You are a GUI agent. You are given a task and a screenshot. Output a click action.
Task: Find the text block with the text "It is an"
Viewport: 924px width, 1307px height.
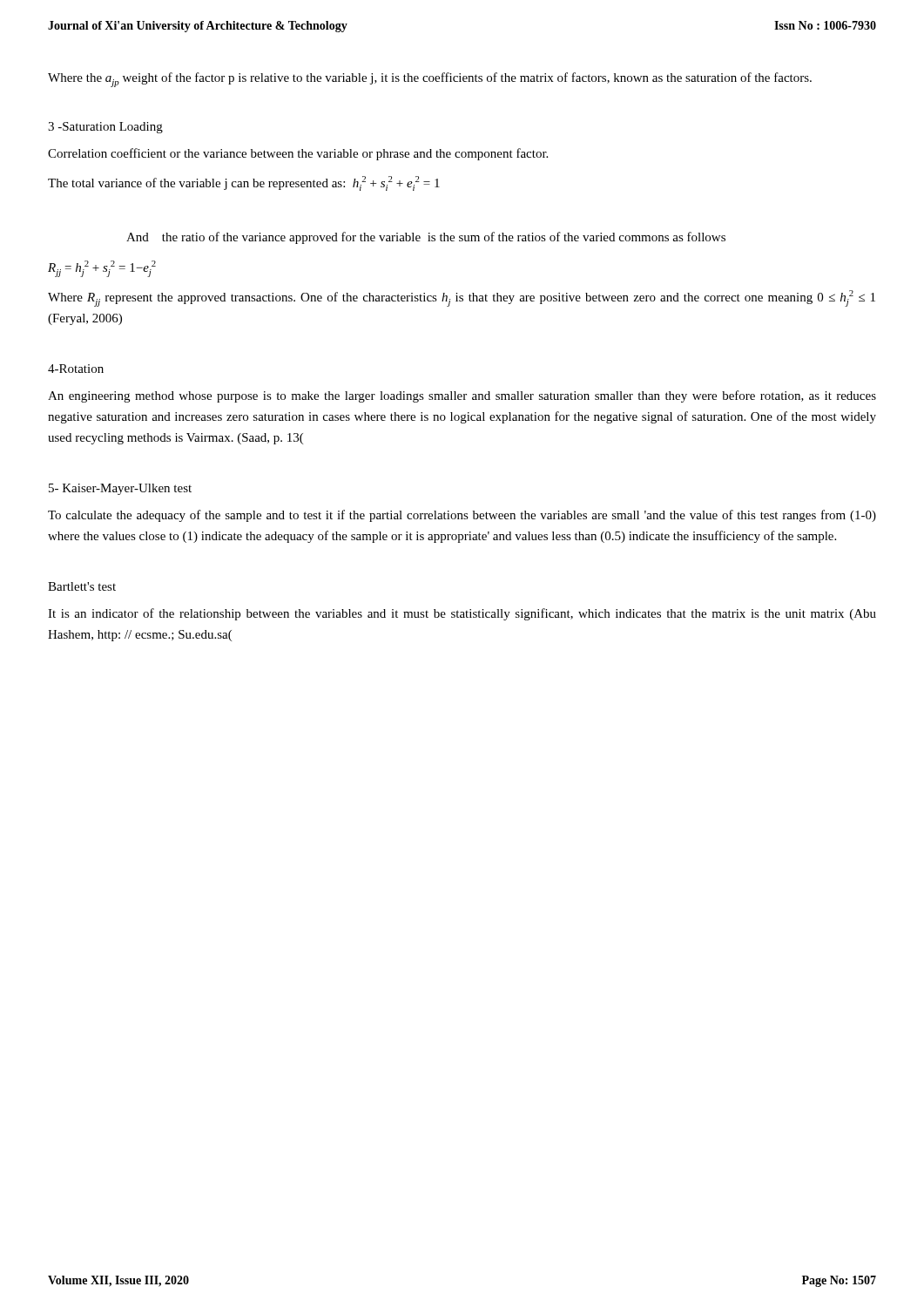coord(462,624)
